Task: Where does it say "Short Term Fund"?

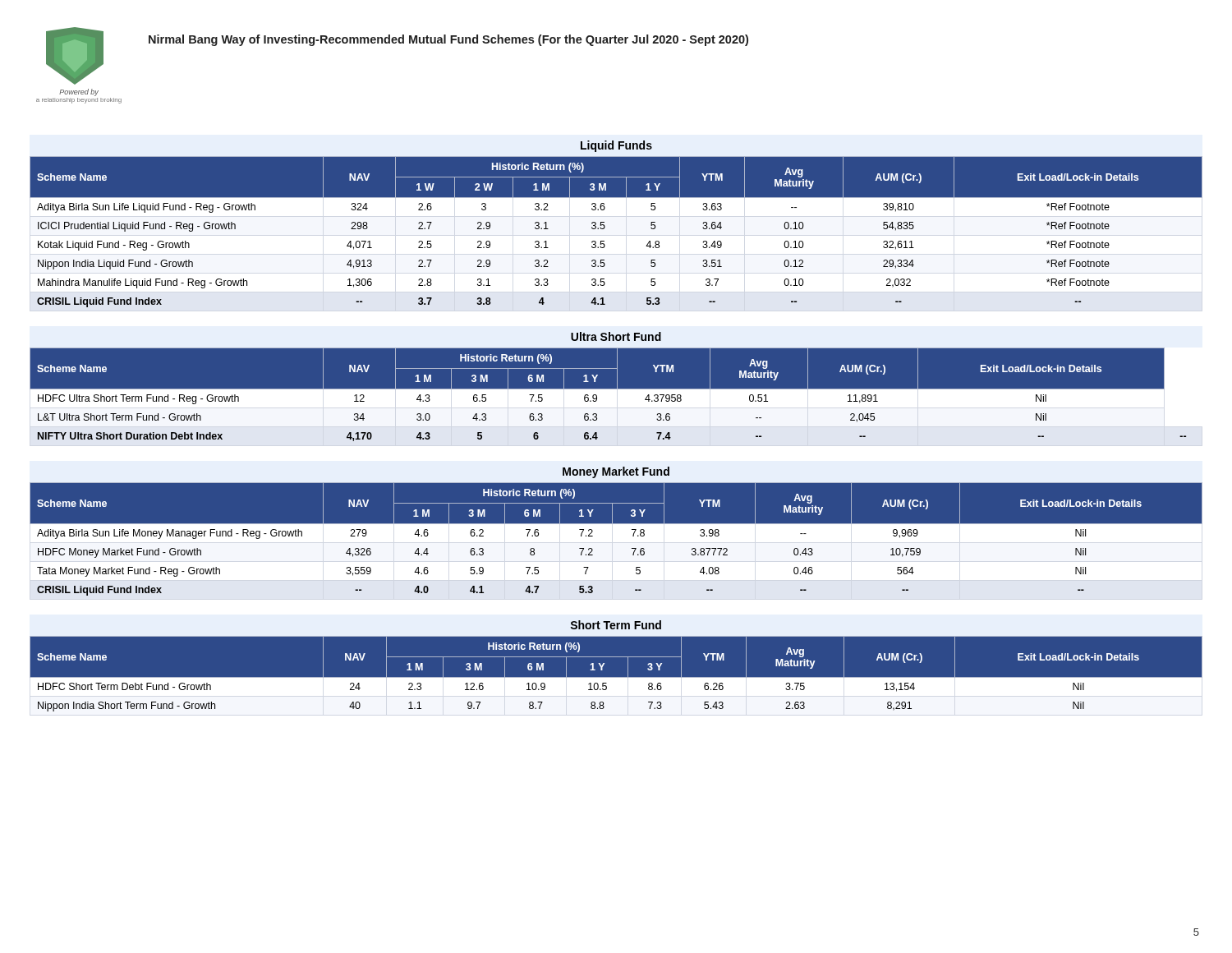Action: [616, 625]
